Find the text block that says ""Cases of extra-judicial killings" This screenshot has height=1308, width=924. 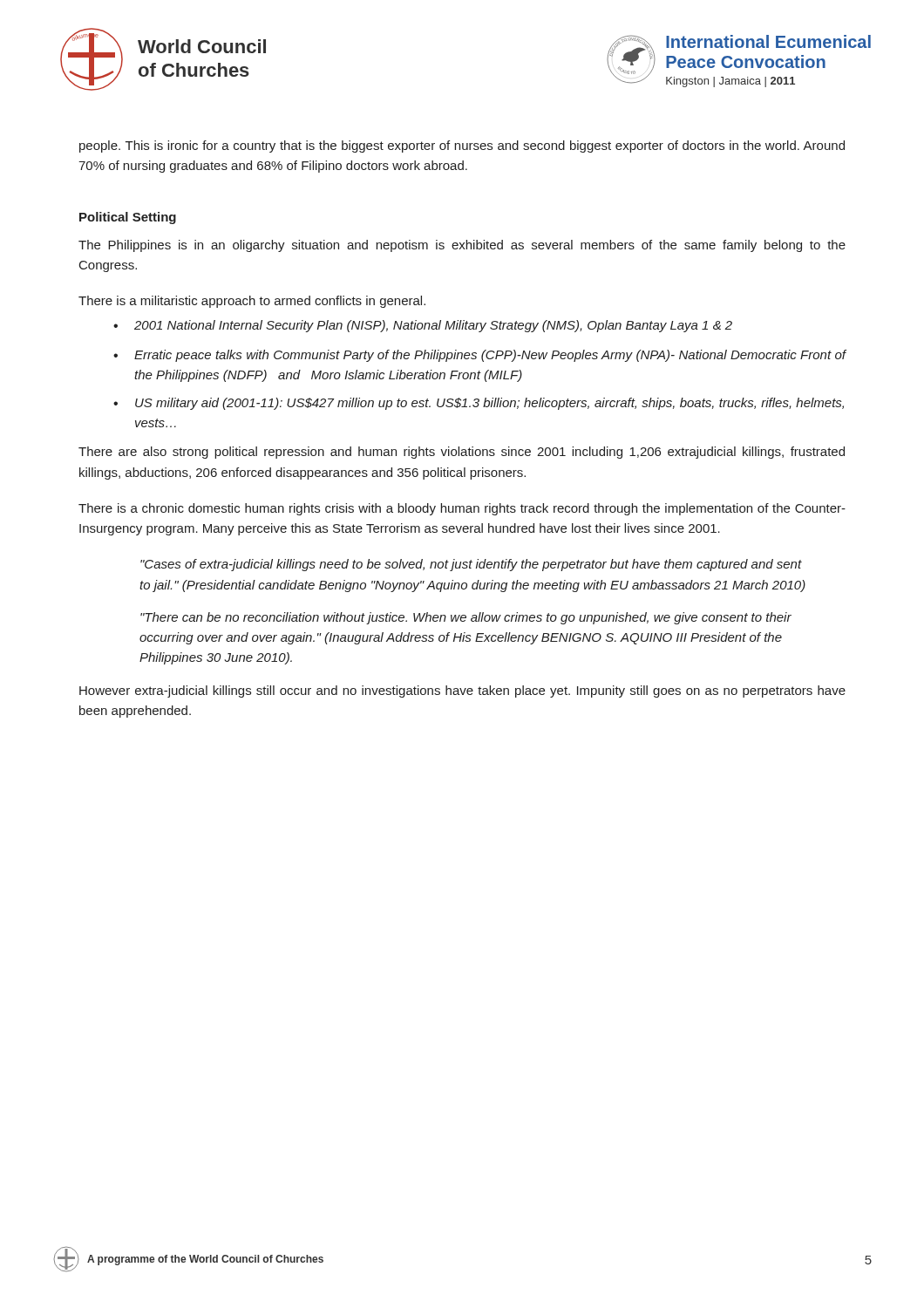tap(473, 574)
